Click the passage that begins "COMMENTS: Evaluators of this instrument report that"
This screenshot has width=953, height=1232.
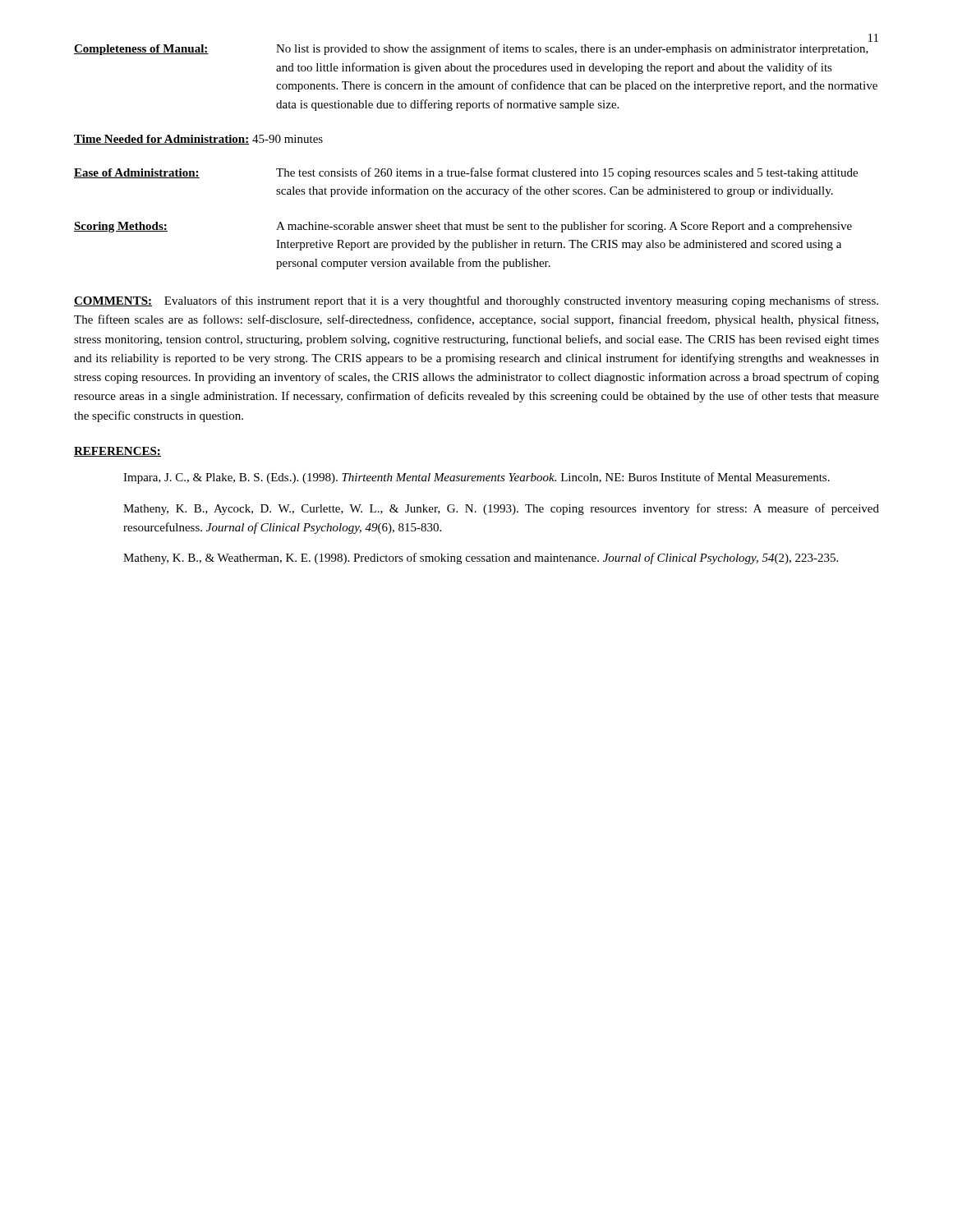tap(476, 358)
